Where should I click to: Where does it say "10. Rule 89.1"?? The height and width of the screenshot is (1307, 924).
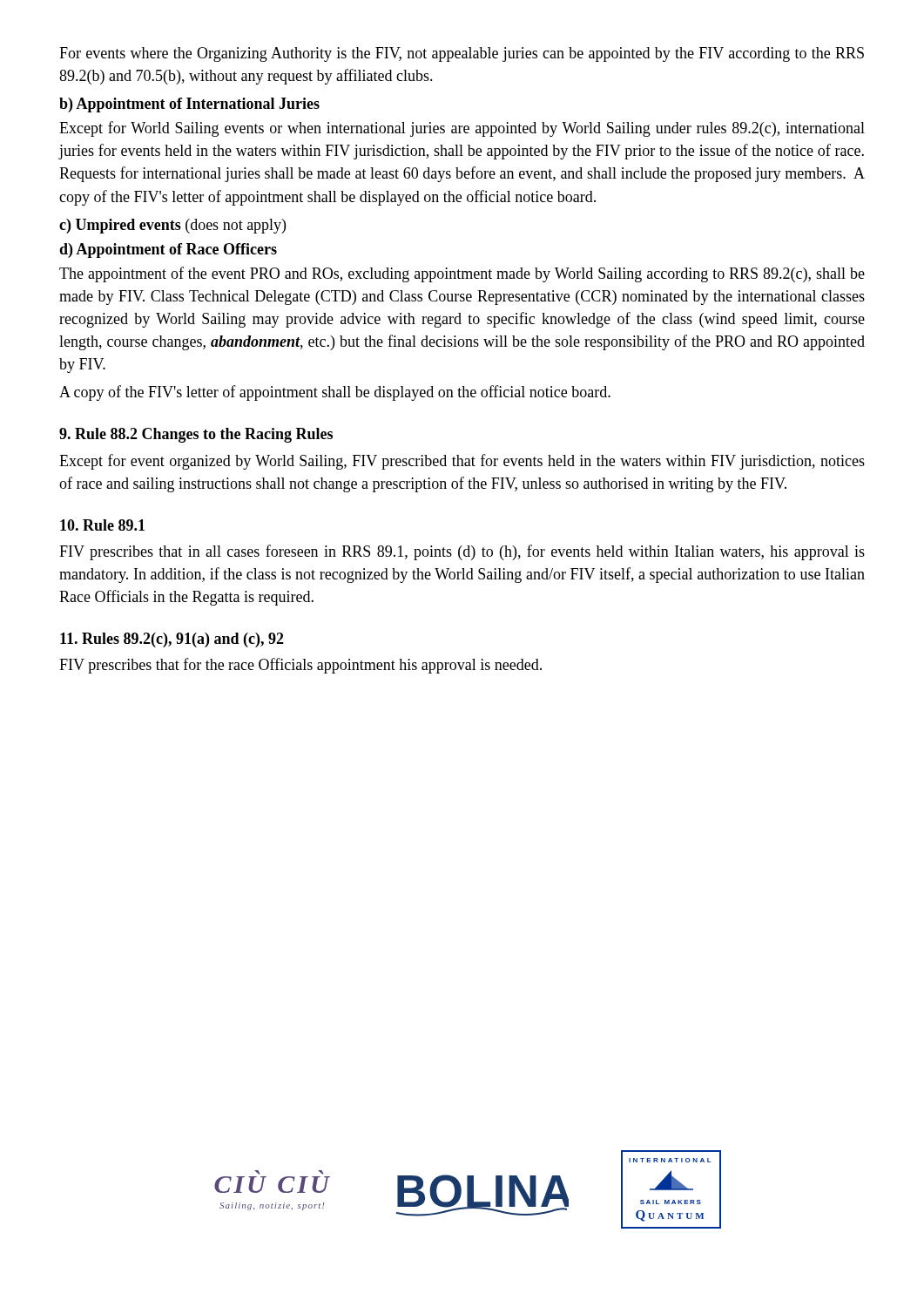[x=102, y=525]
